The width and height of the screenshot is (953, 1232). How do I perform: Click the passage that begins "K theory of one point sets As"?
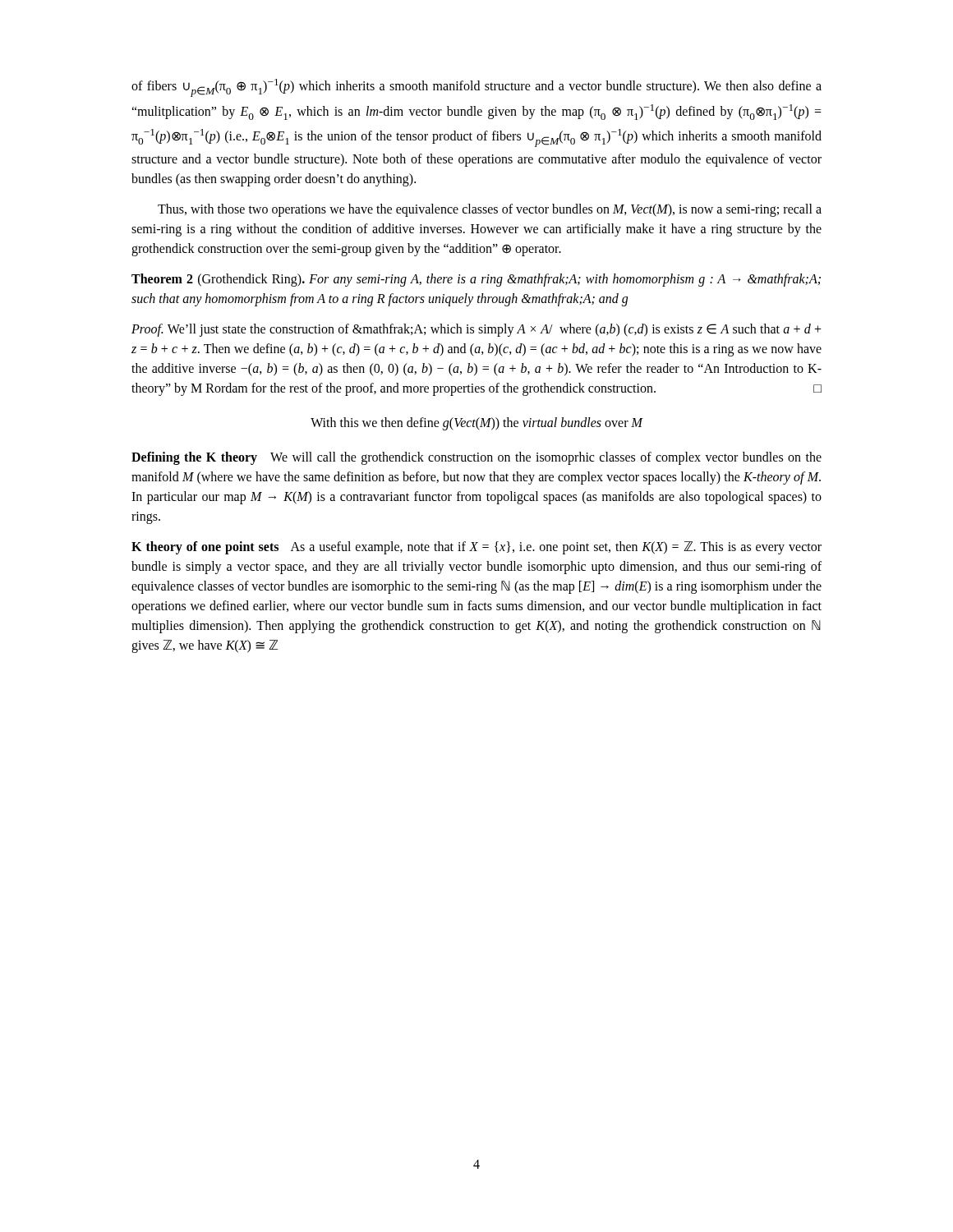[x=476, y=595]
